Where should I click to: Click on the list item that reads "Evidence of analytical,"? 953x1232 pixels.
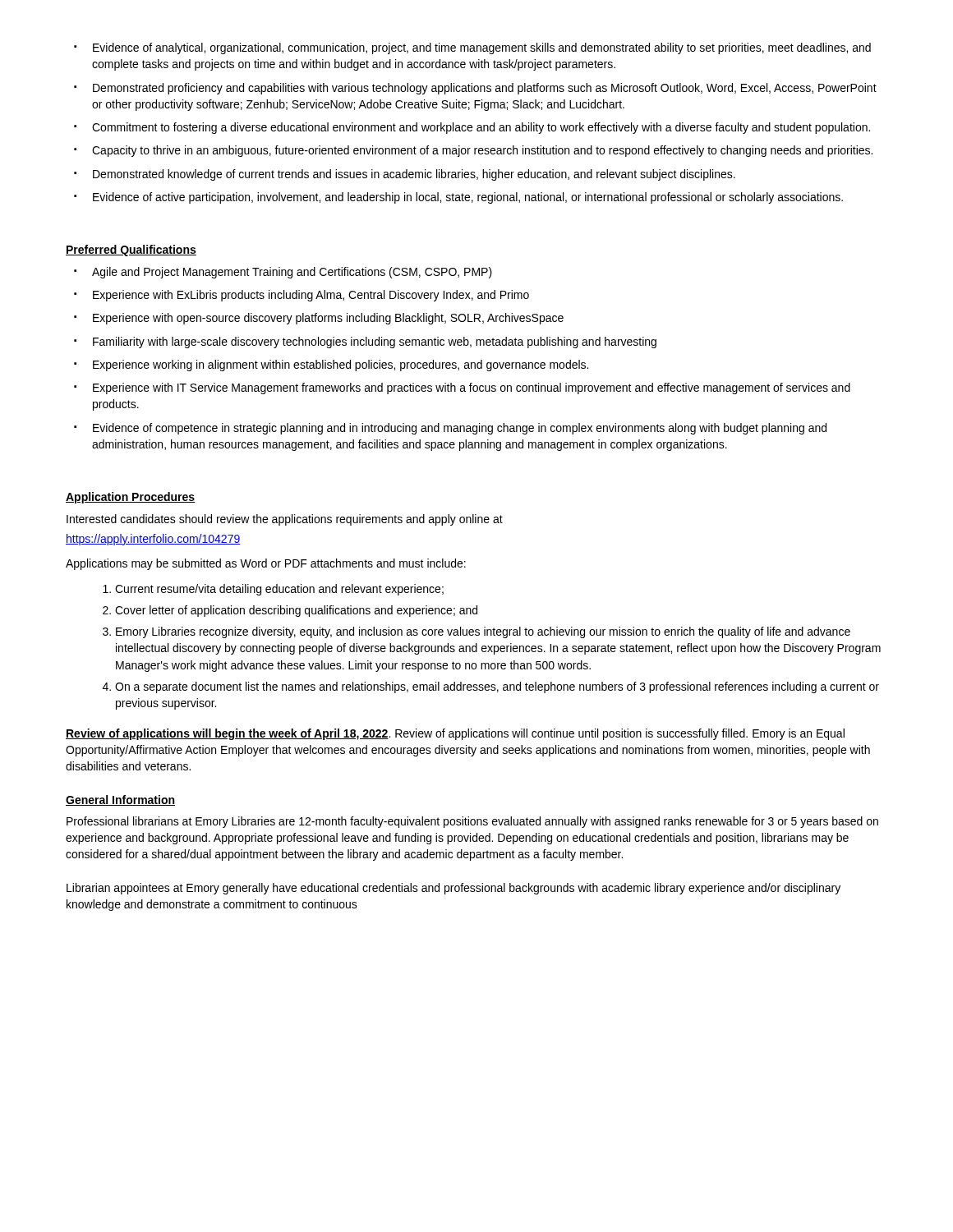click(x=481, y=56)
